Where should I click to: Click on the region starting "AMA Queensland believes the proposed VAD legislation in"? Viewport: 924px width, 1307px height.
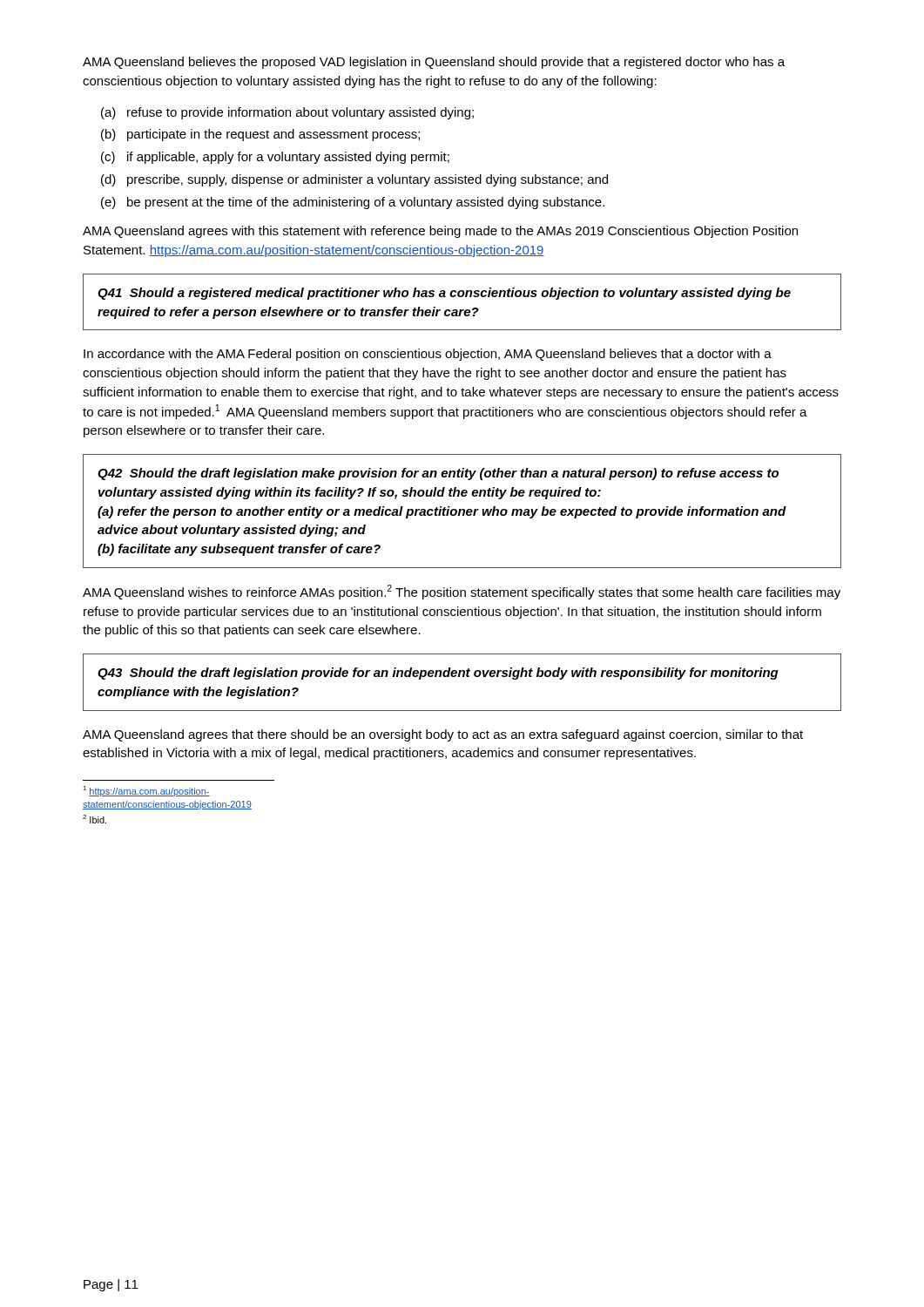(x=462, y=71)
